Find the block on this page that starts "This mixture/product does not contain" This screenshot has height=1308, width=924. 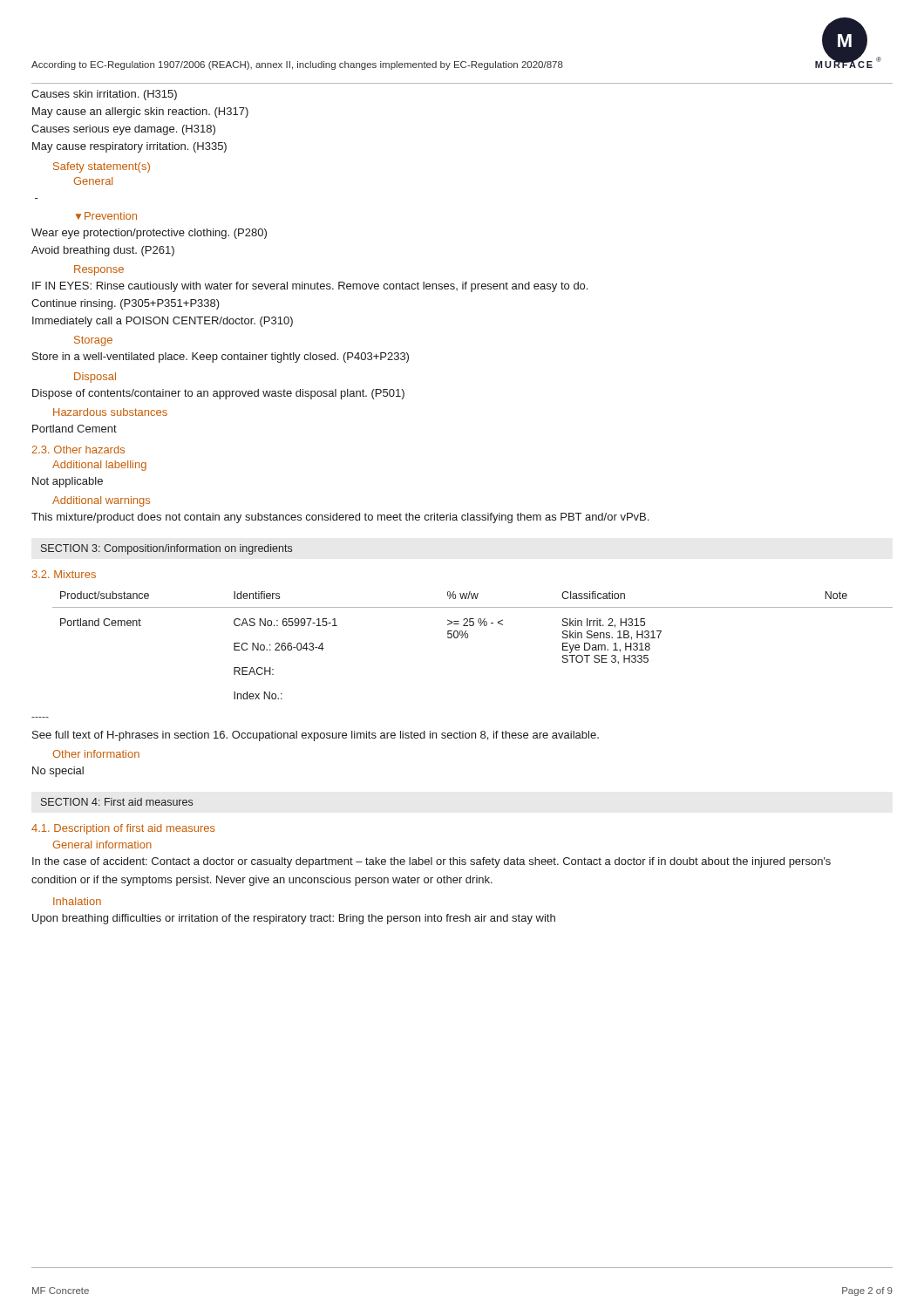[x=341, y=517]
